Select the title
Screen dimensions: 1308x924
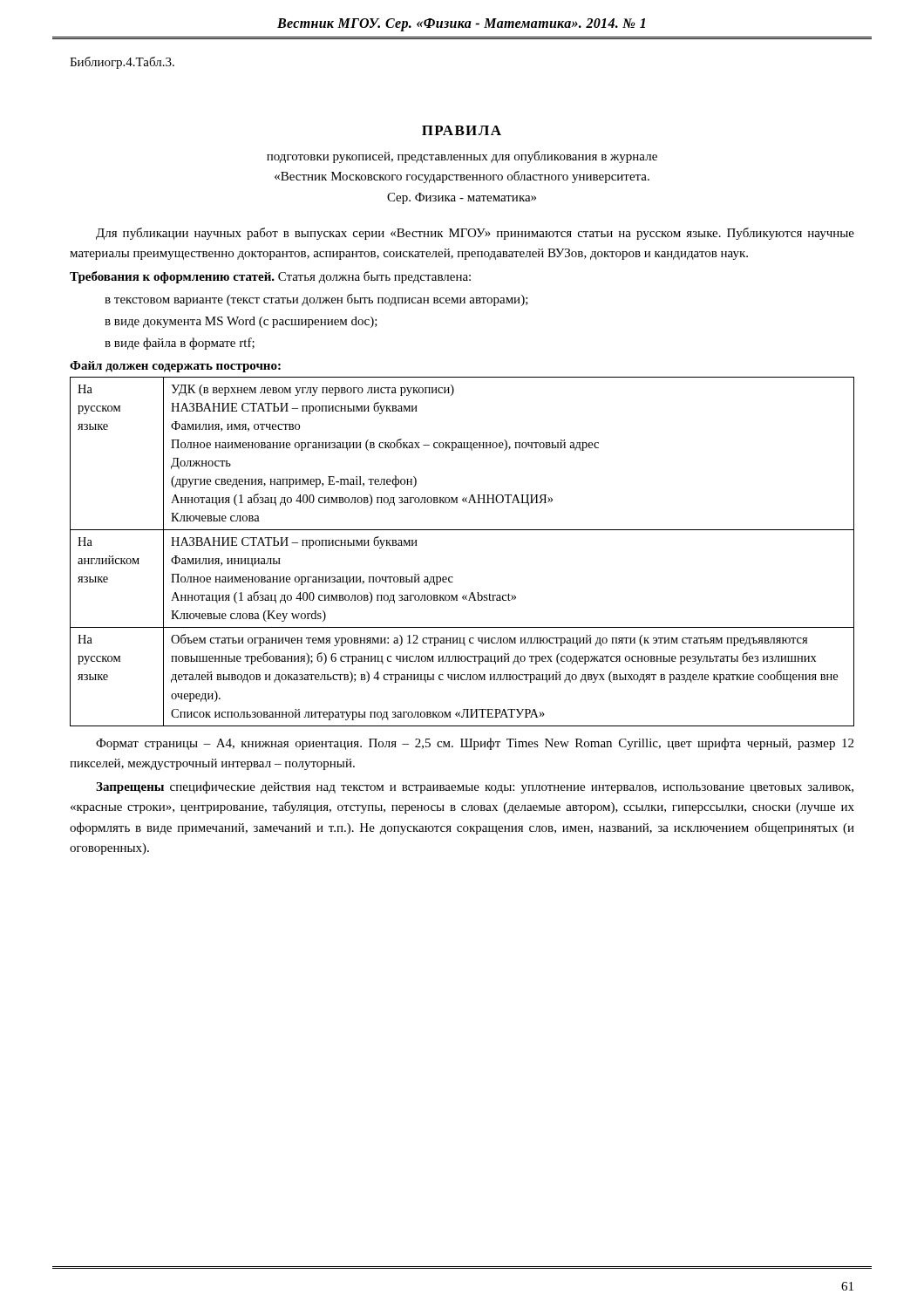[462, 130]
